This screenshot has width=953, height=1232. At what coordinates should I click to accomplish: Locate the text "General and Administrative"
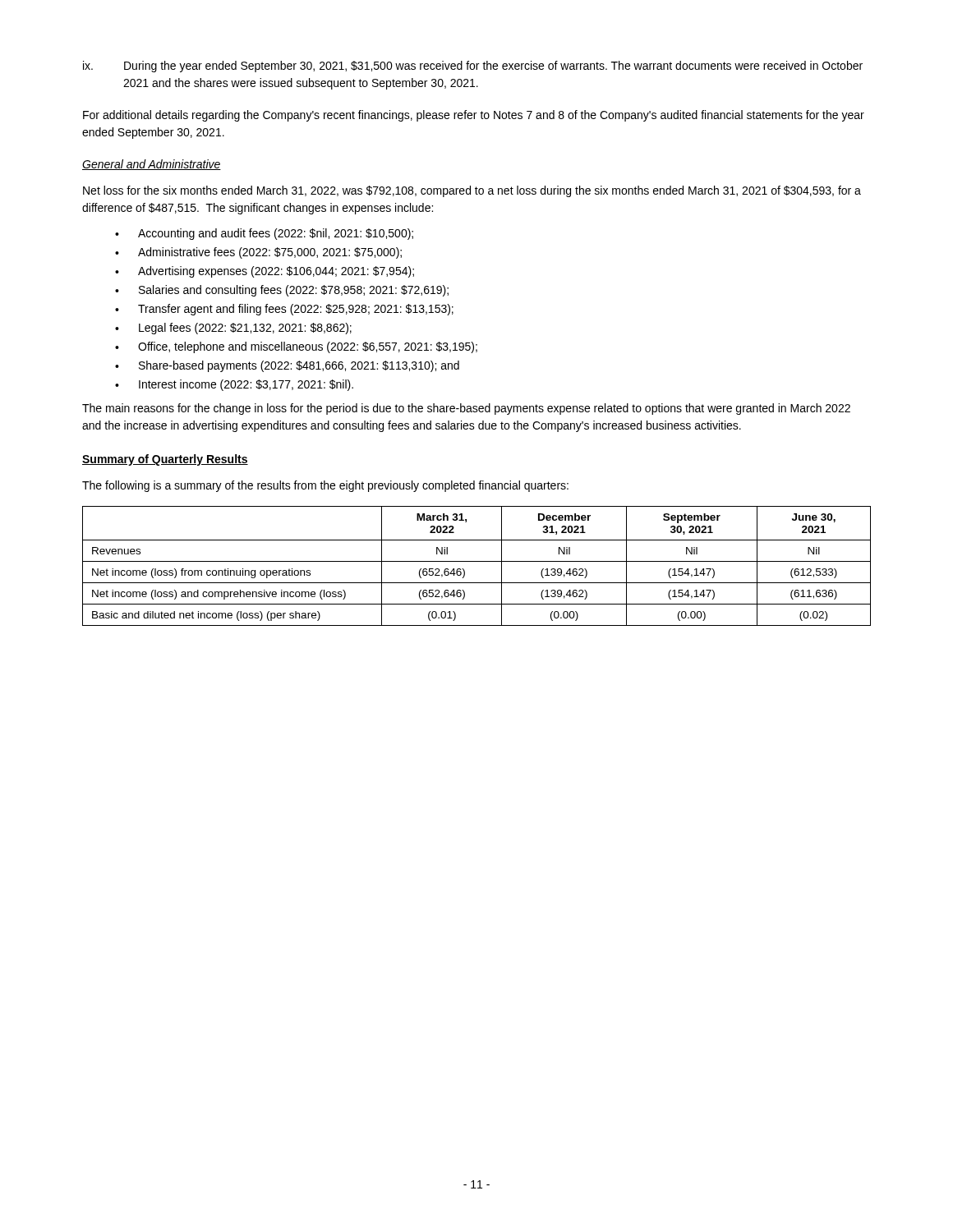pyautogui.click(x=151, y=164)
